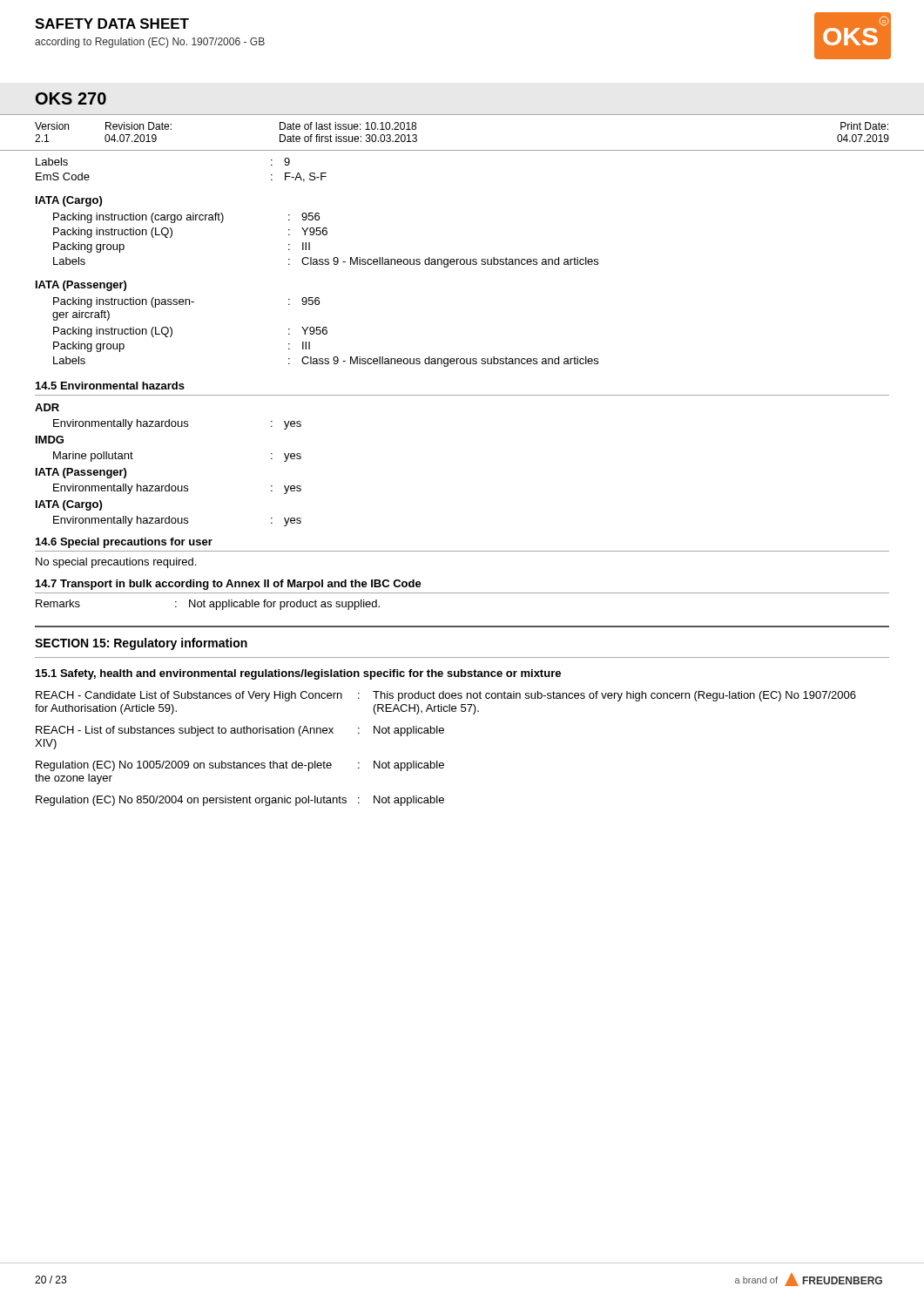This screenshot has width=924, height=1307.
Task: Locate the element starting "Version2.1 Revision Date:04.07.2019 Date of last issue:"
Action: [46, 126]
